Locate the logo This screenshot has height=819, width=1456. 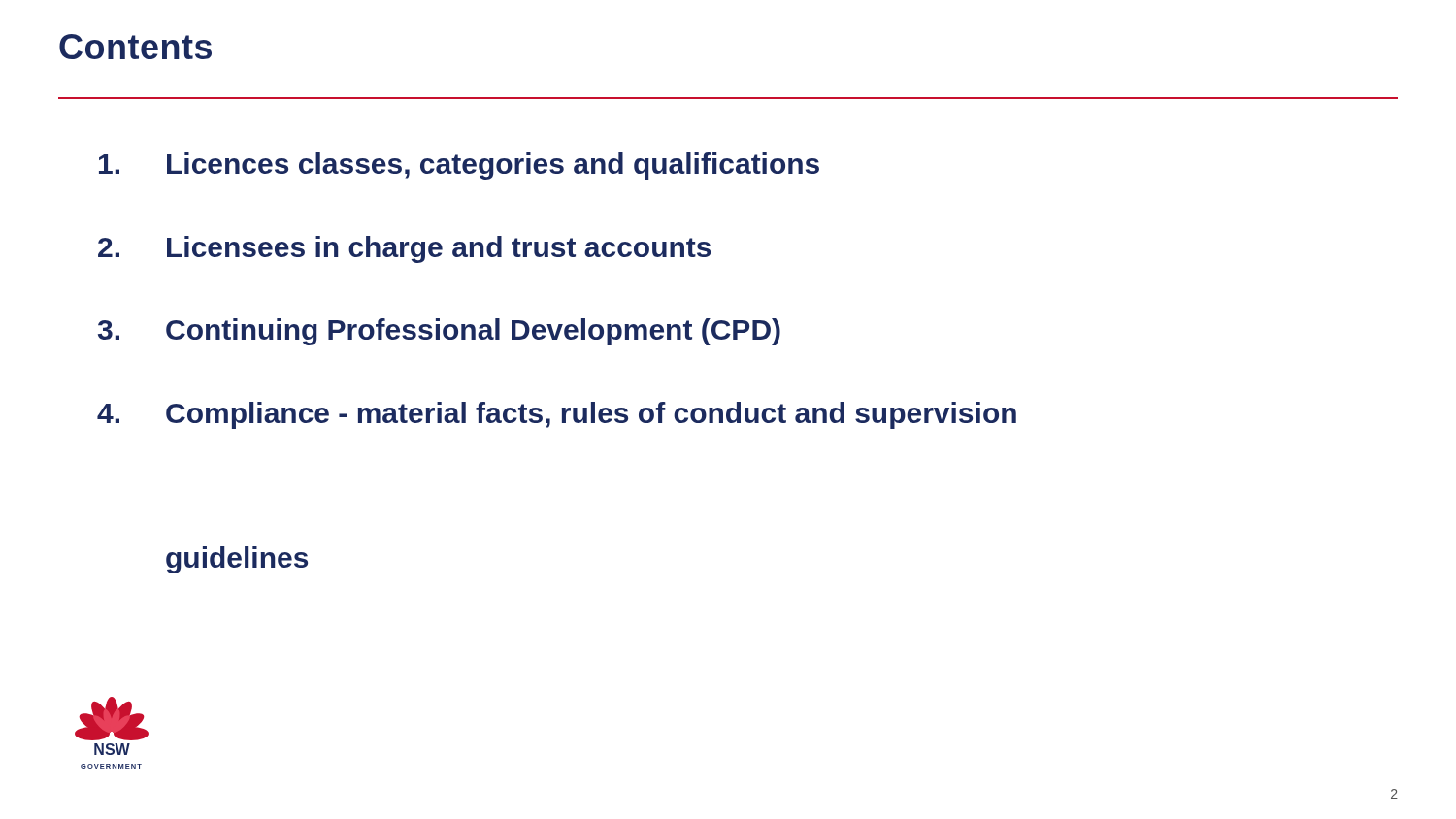tap(112, 737)
